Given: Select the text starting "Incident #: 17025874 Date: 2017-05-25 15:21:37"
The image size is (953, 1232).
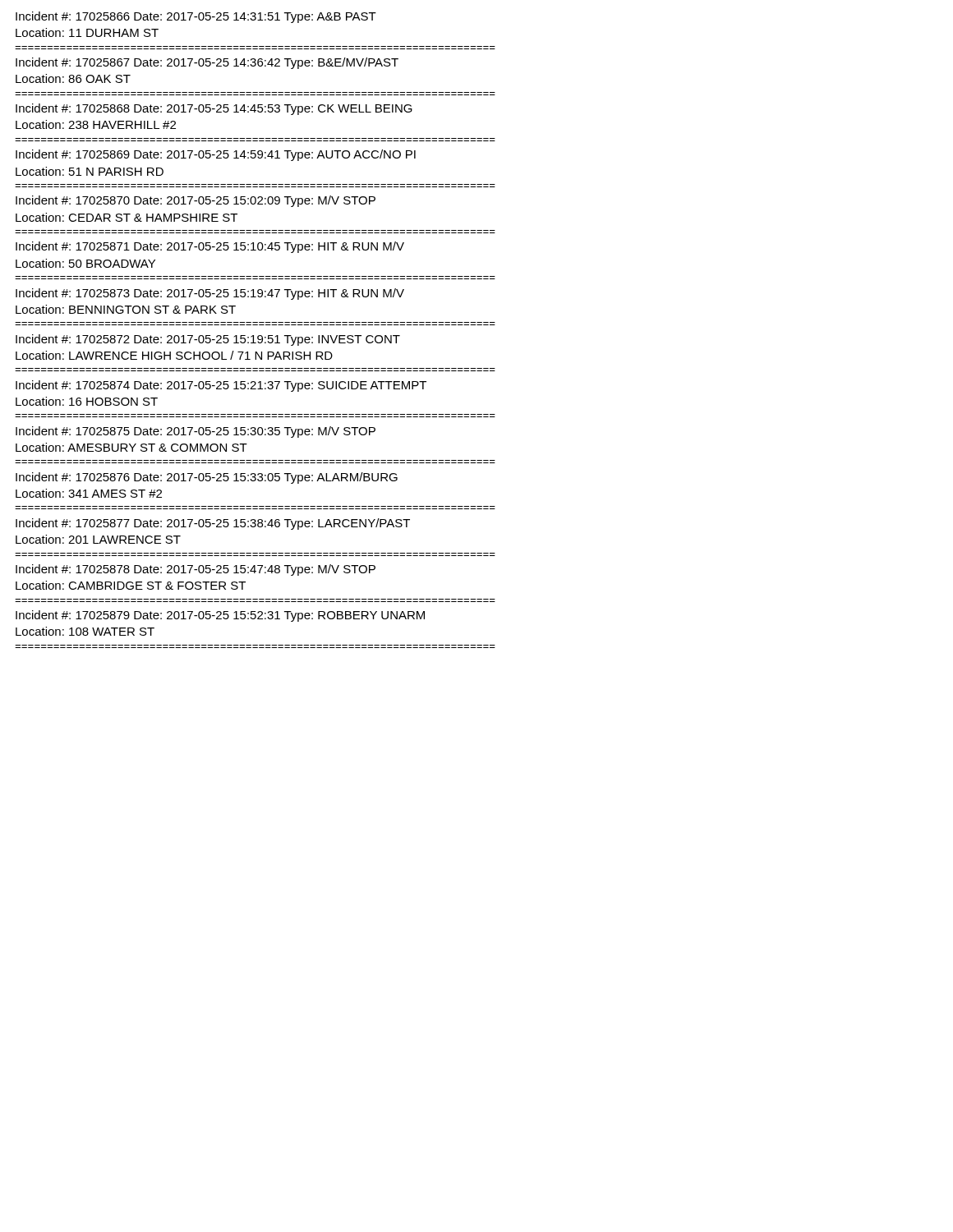Looking at the screenshot, I should tap(221, 386).
